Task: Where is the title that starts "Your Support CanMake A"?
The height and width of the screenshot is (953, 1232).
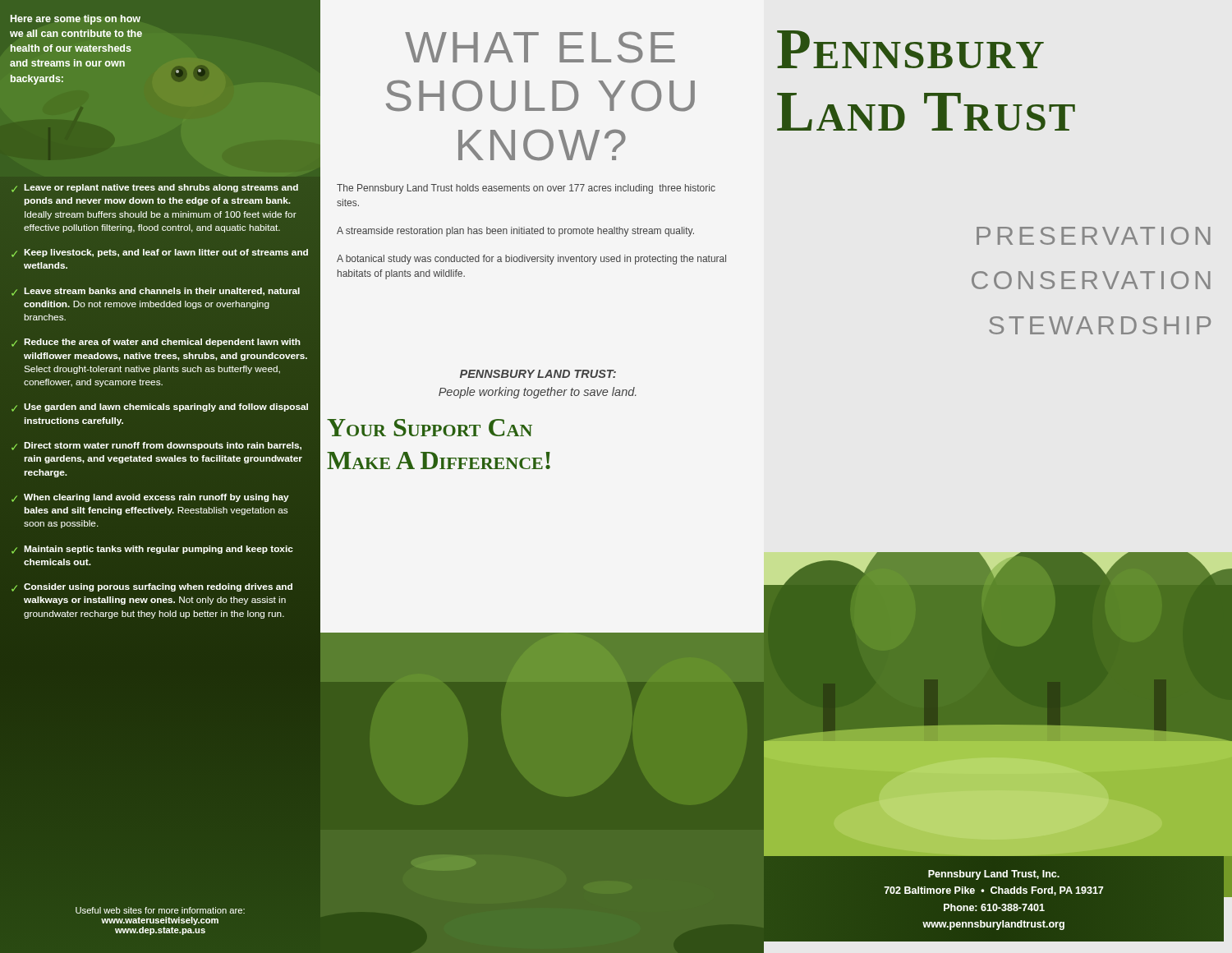Action: pos(440,444)
